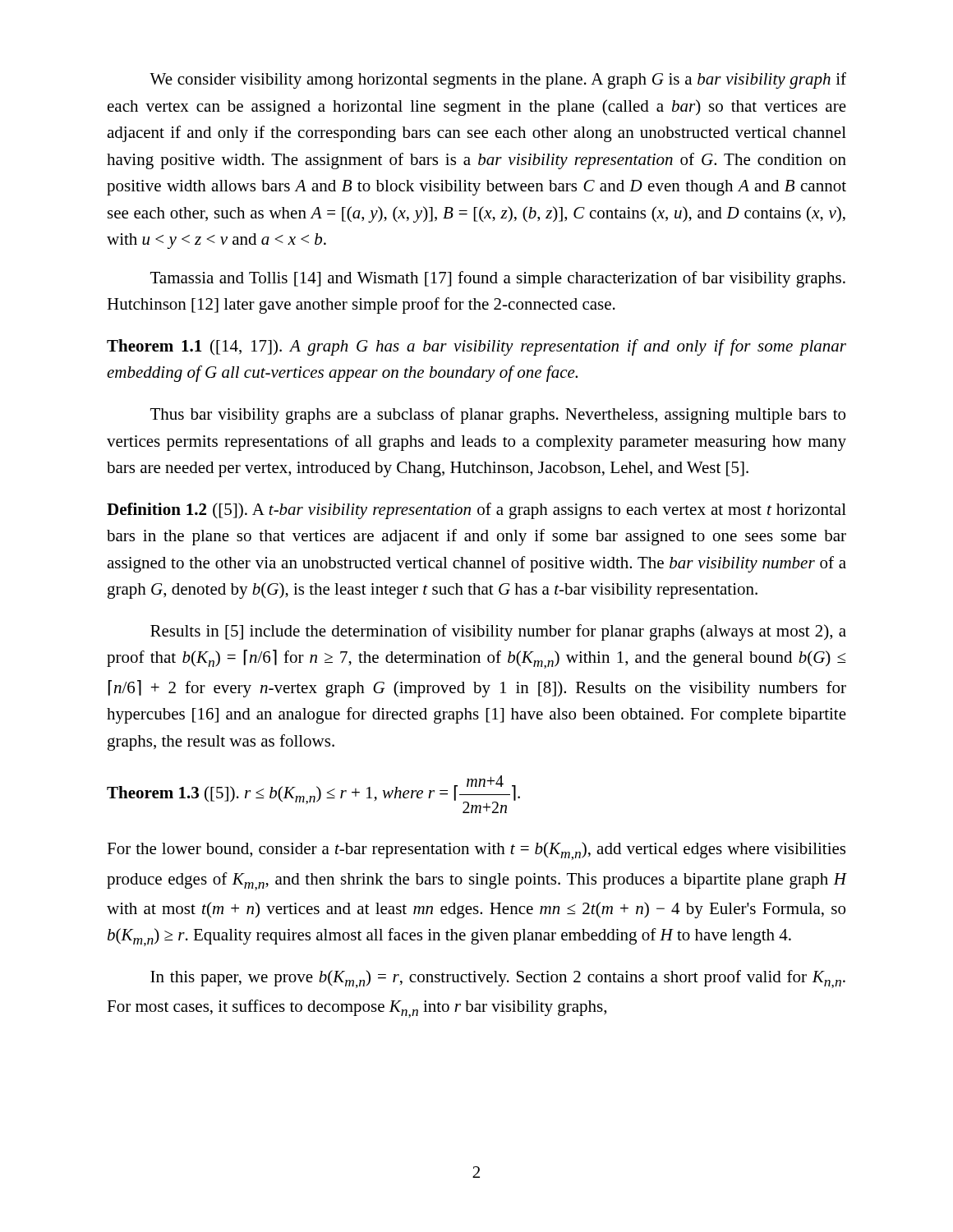
Task: Point to the passage starting "Tamassia and Tollis [14] and Wismath [17]"
Action: click(x=476, y=291)
